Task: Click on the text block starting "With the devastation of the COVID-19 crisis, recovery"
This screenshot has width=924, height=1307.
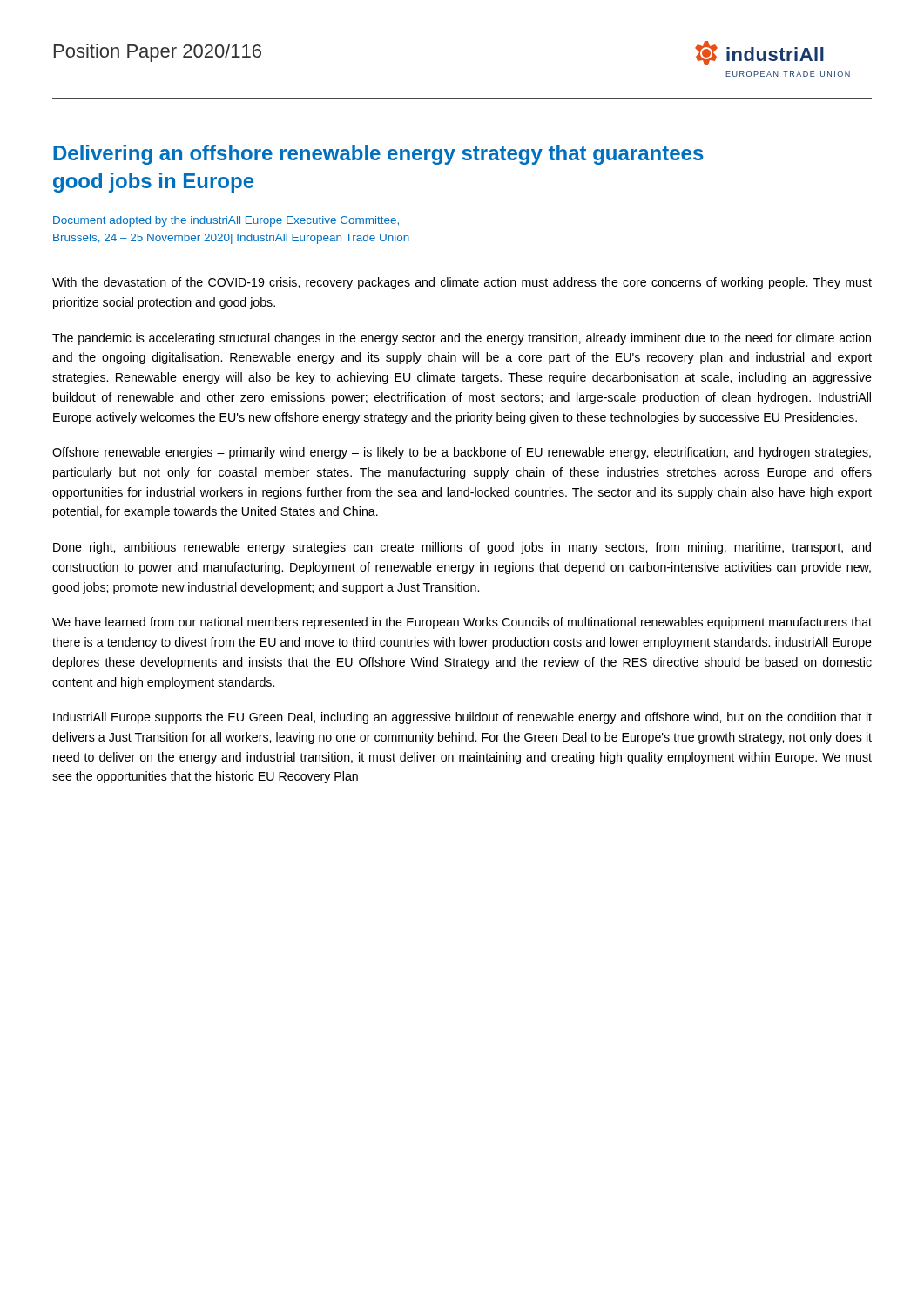Action: pyautogui.click(x=462, y=293)
